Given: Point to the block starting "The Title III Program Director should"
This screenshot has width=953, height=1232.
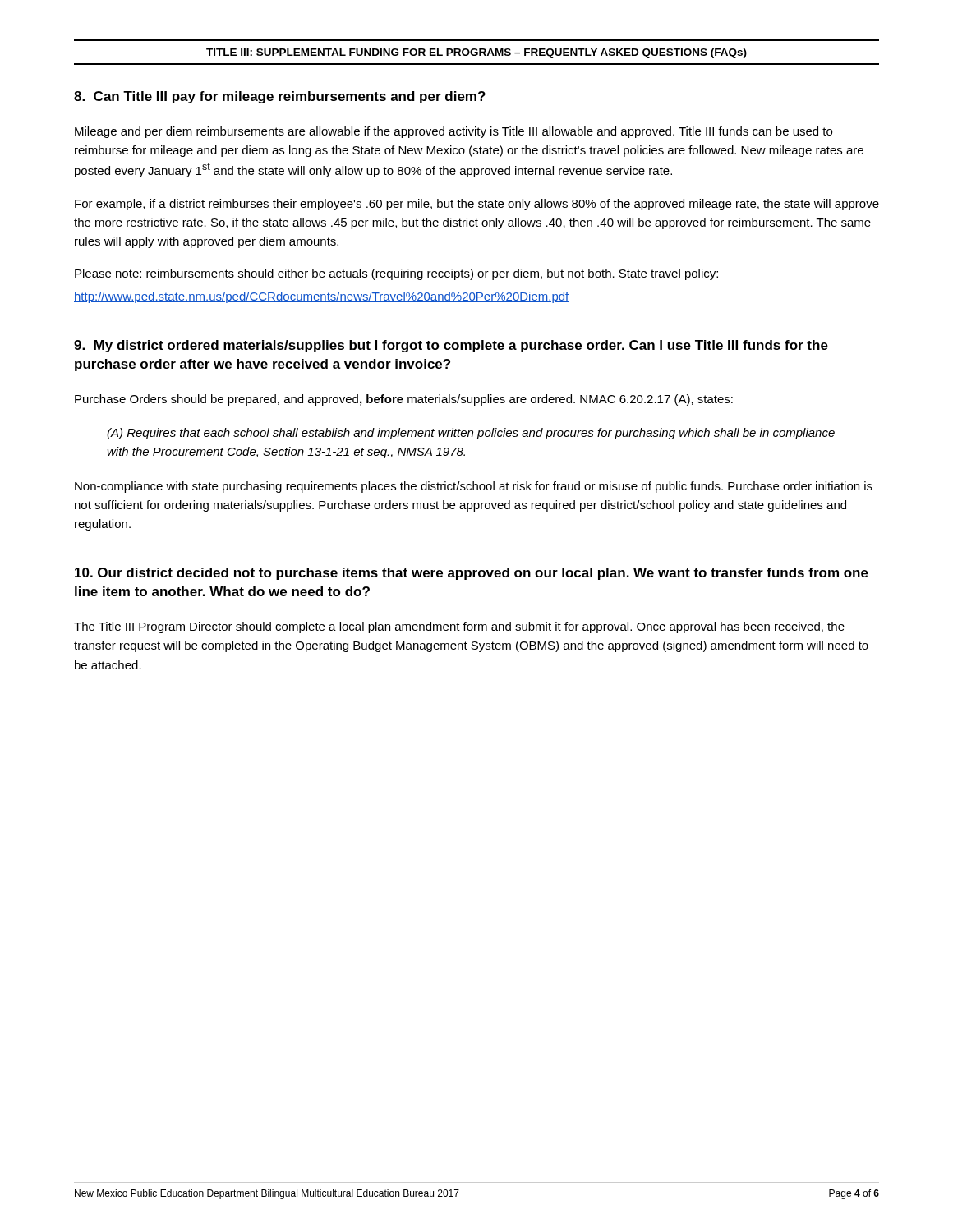Looking at the screenshot, I should click(x=471, y=646).
